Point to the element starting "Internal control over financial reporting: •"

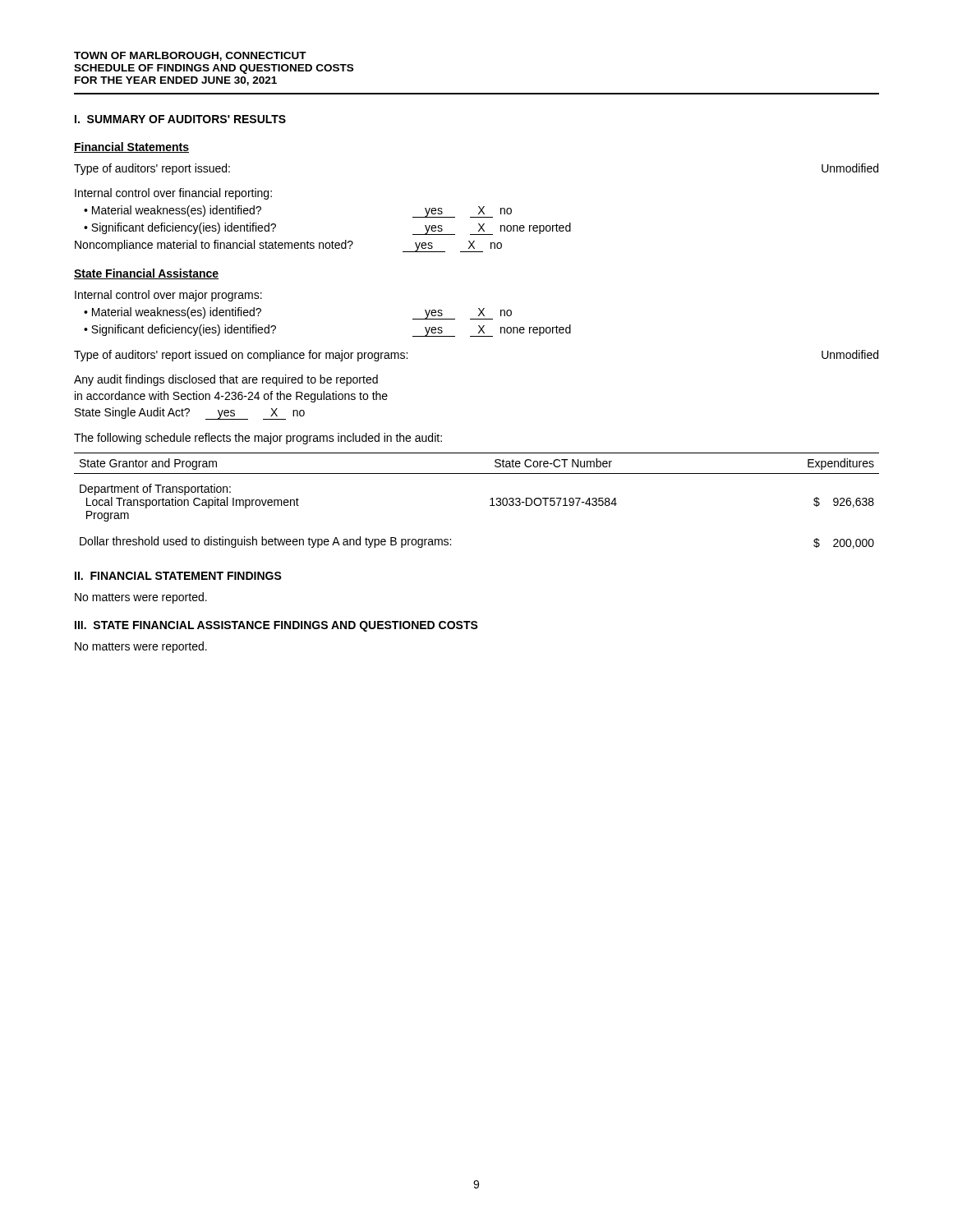coord(476,219)
